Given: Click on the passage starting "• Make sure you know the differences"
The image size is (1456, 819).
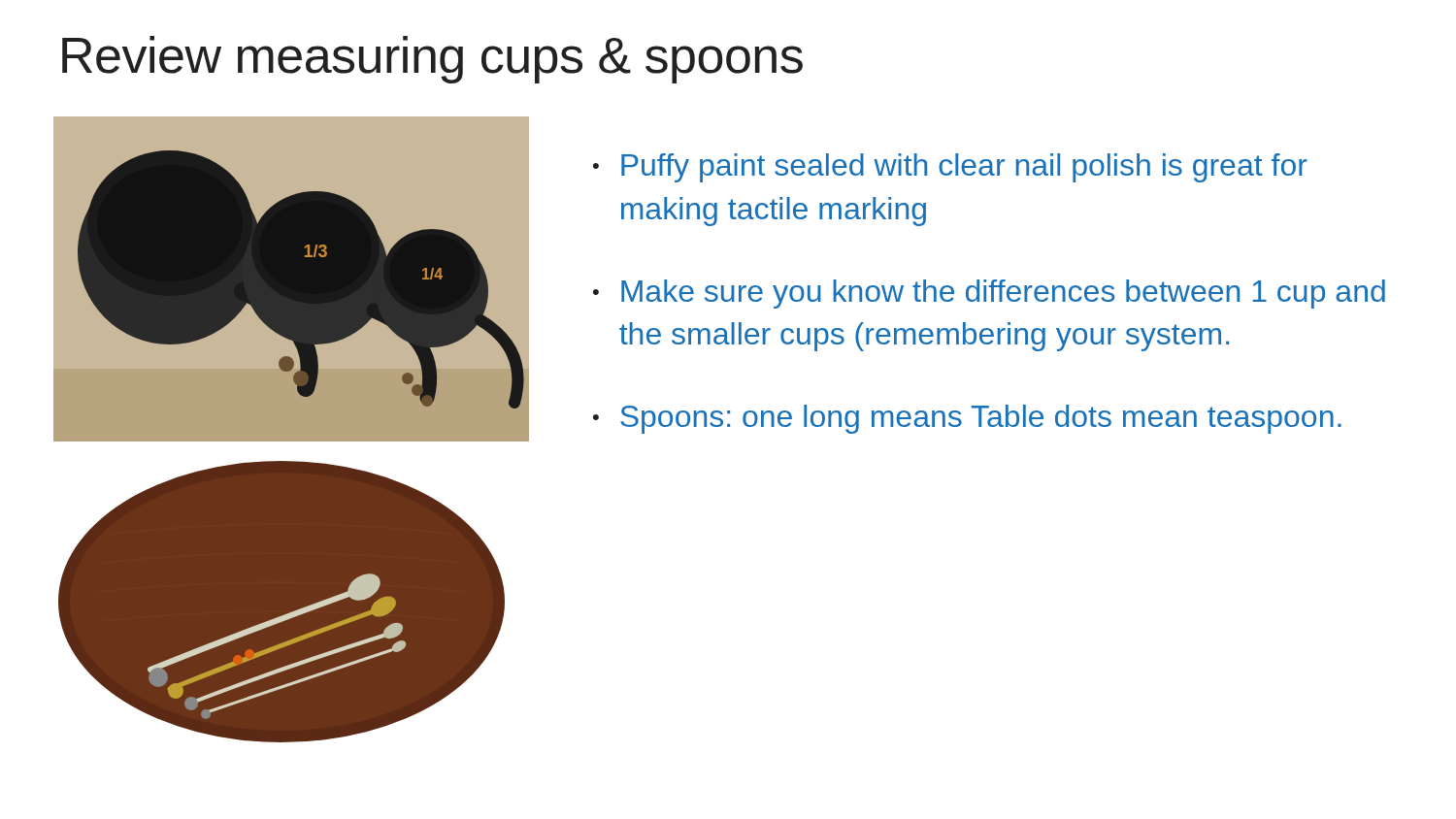Looking at the screenshot, I should [1000, 313].
